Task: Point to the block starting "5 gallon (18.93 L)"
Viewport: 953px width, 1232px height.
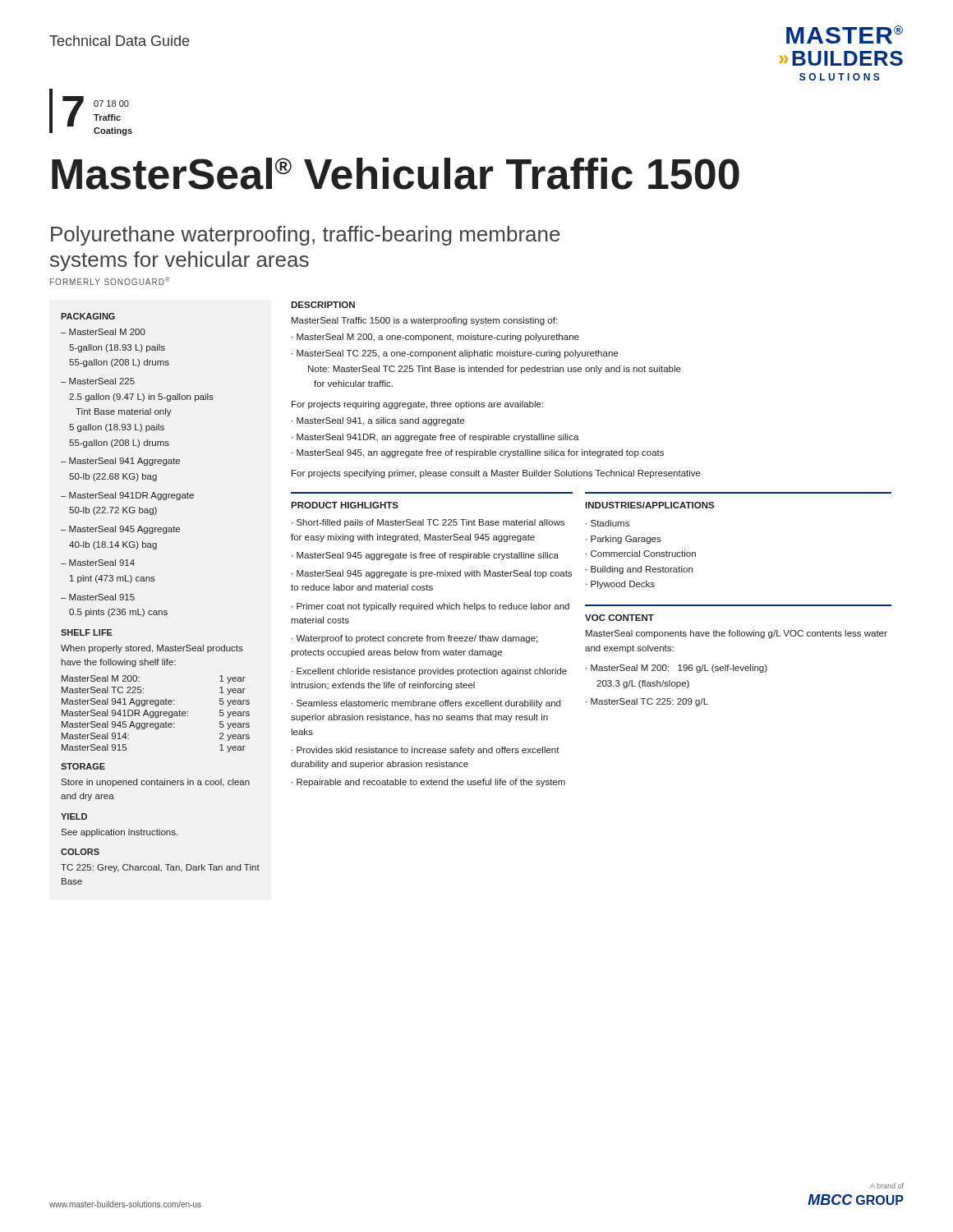Action: pos(117,427)
